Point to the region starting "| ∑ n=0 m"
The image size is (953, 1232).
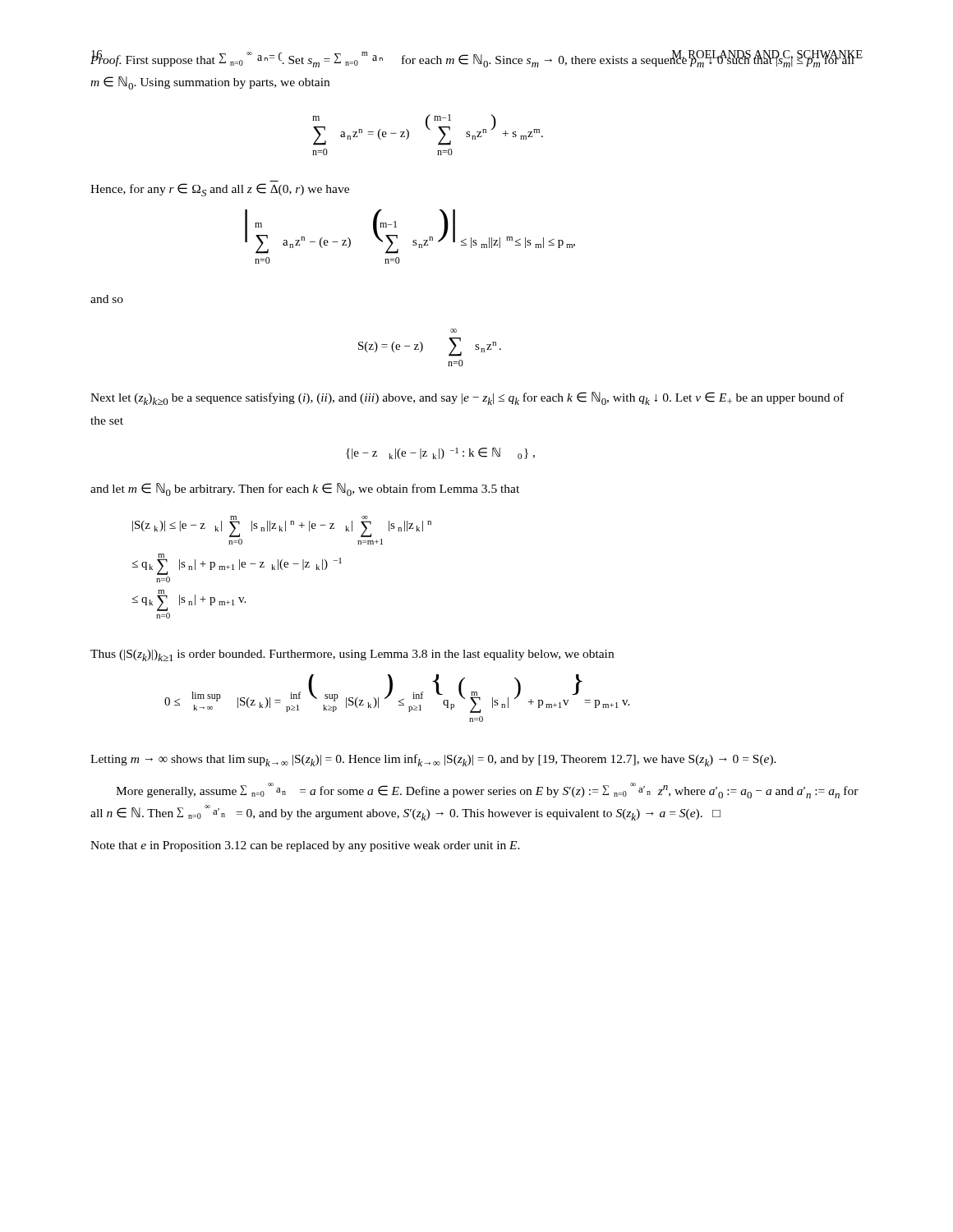coord(476,243)
